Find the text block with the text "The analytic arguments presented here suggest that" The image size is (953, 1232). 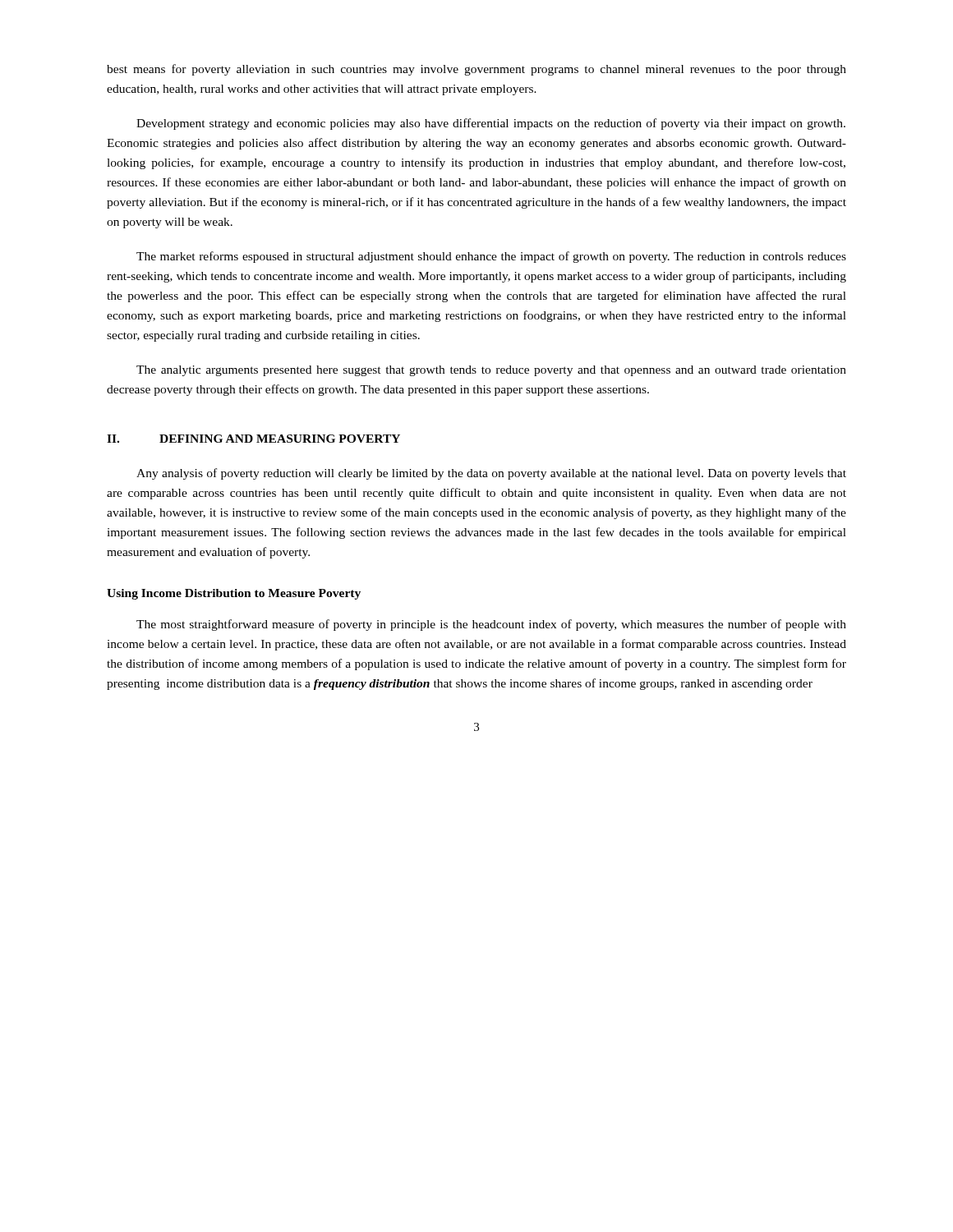click(x=476, y=379)
